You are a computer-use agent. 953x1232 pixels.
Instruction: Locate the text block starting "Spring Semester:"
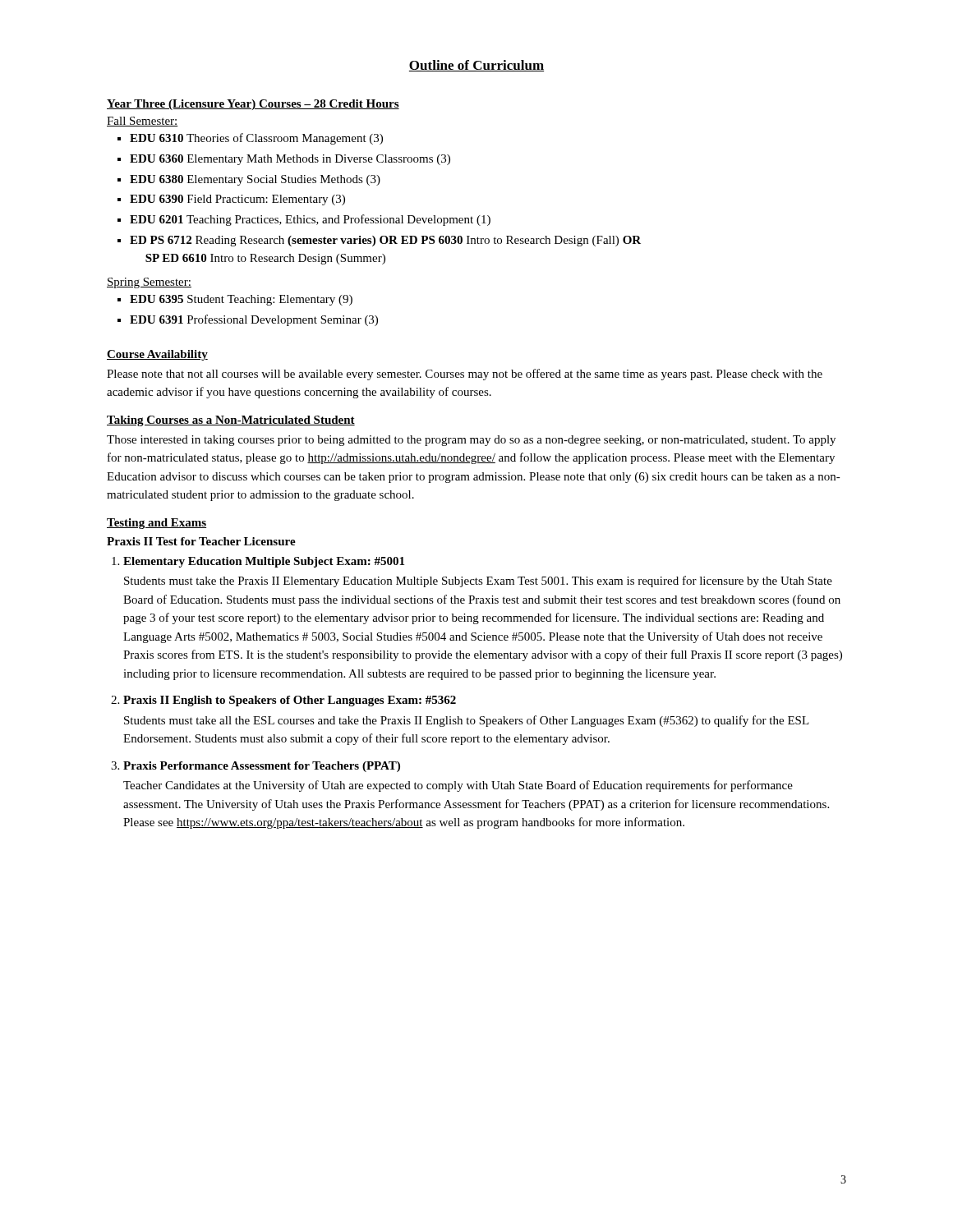pos(149,282)
